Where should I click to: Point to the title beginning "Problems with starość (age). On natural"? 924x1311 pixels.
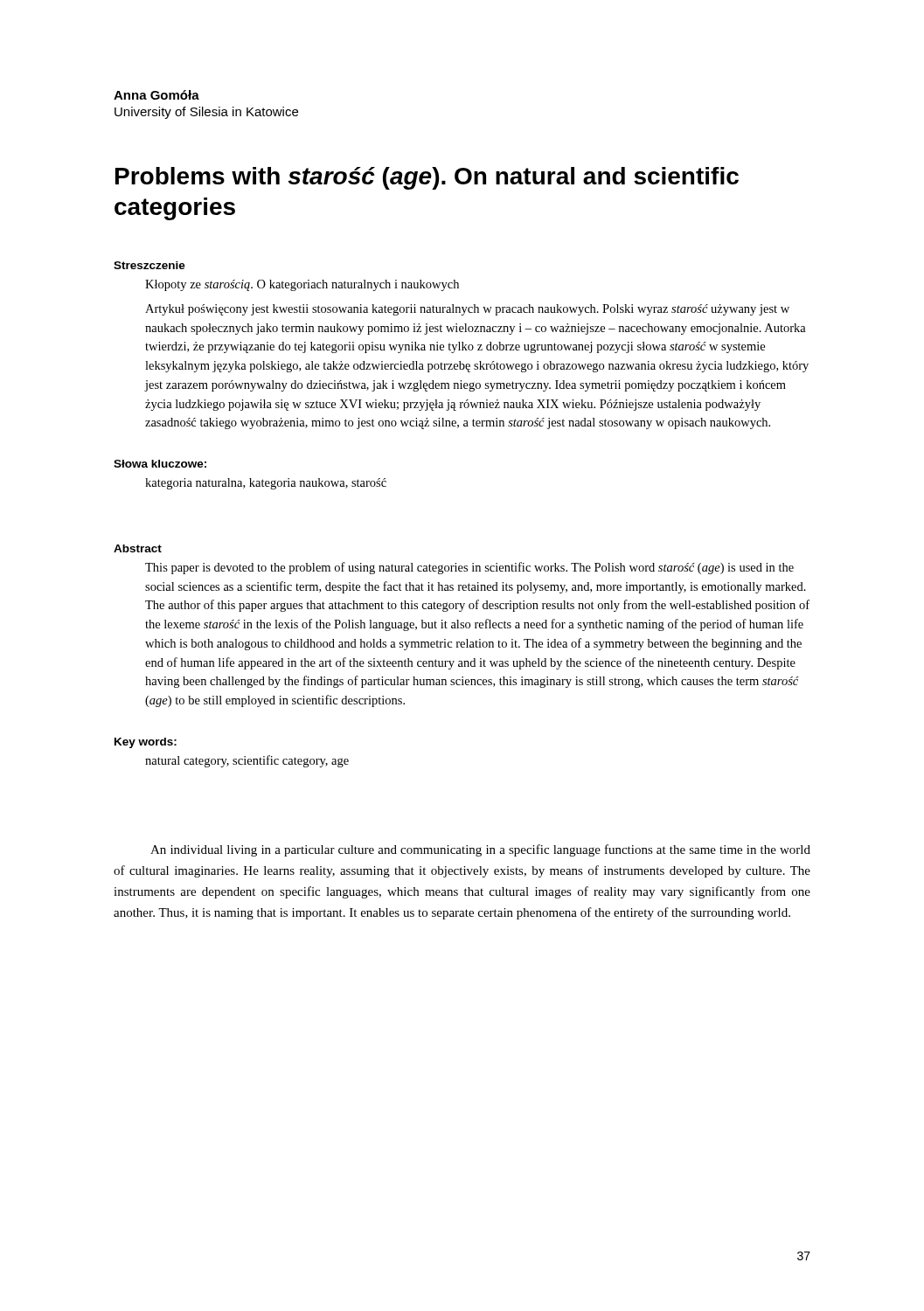(462, 191)
